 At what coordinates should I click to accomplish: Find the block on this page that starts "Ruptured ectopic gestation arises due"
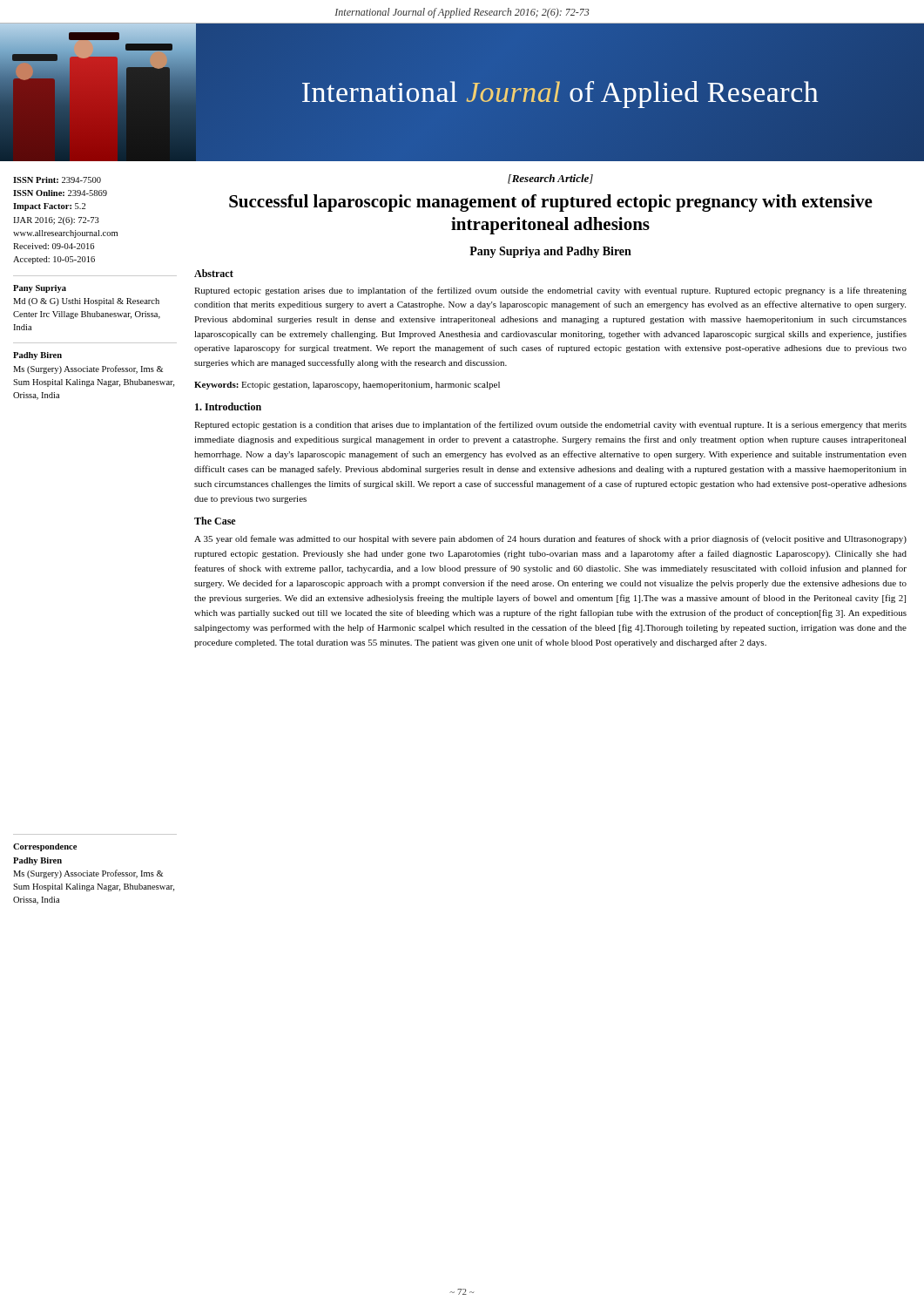click(x=550, y=326)
